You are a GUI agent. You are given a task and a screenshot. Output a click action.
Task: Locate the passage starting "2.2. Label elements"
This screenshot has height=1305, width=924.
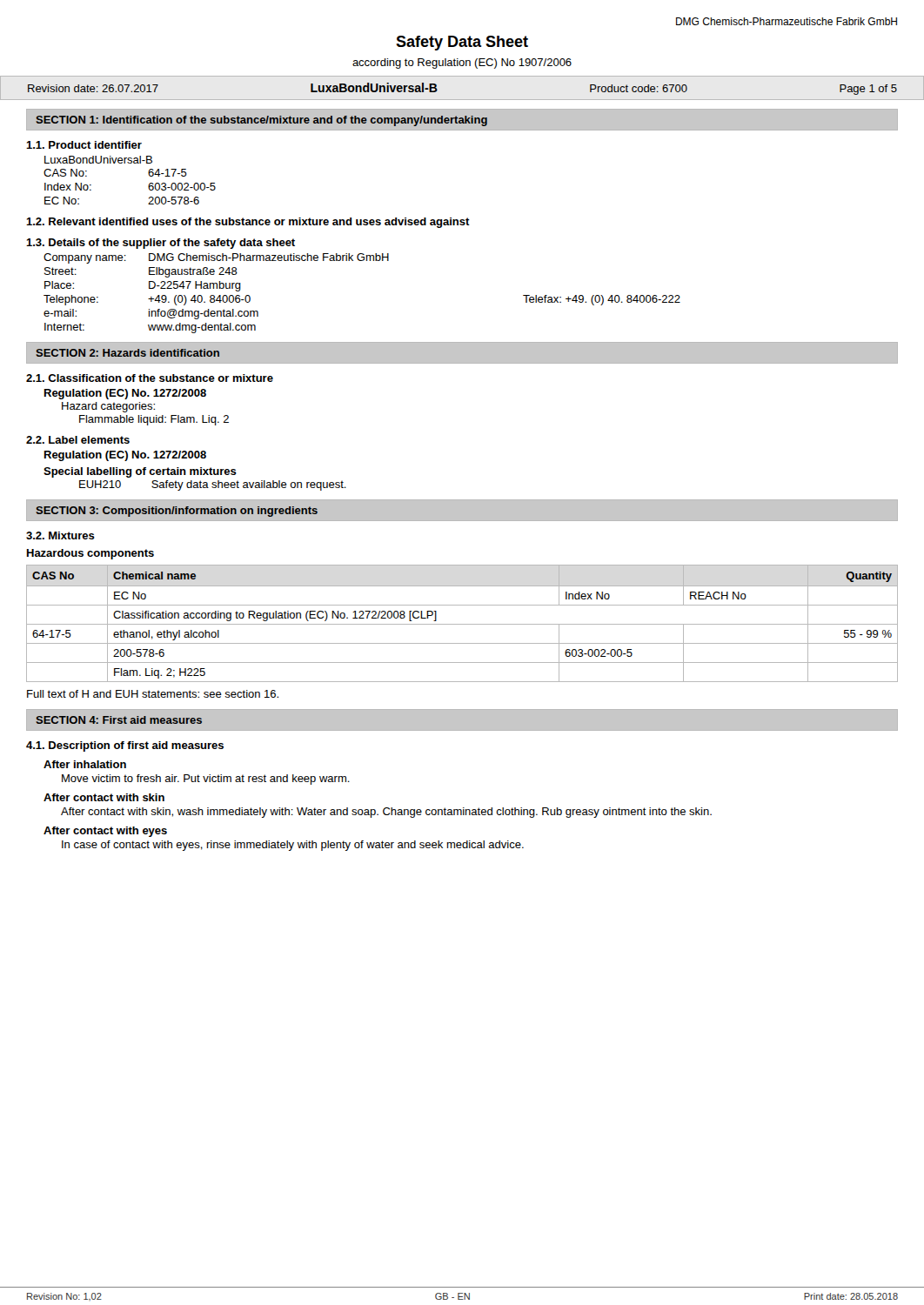(x=78, y=440)
